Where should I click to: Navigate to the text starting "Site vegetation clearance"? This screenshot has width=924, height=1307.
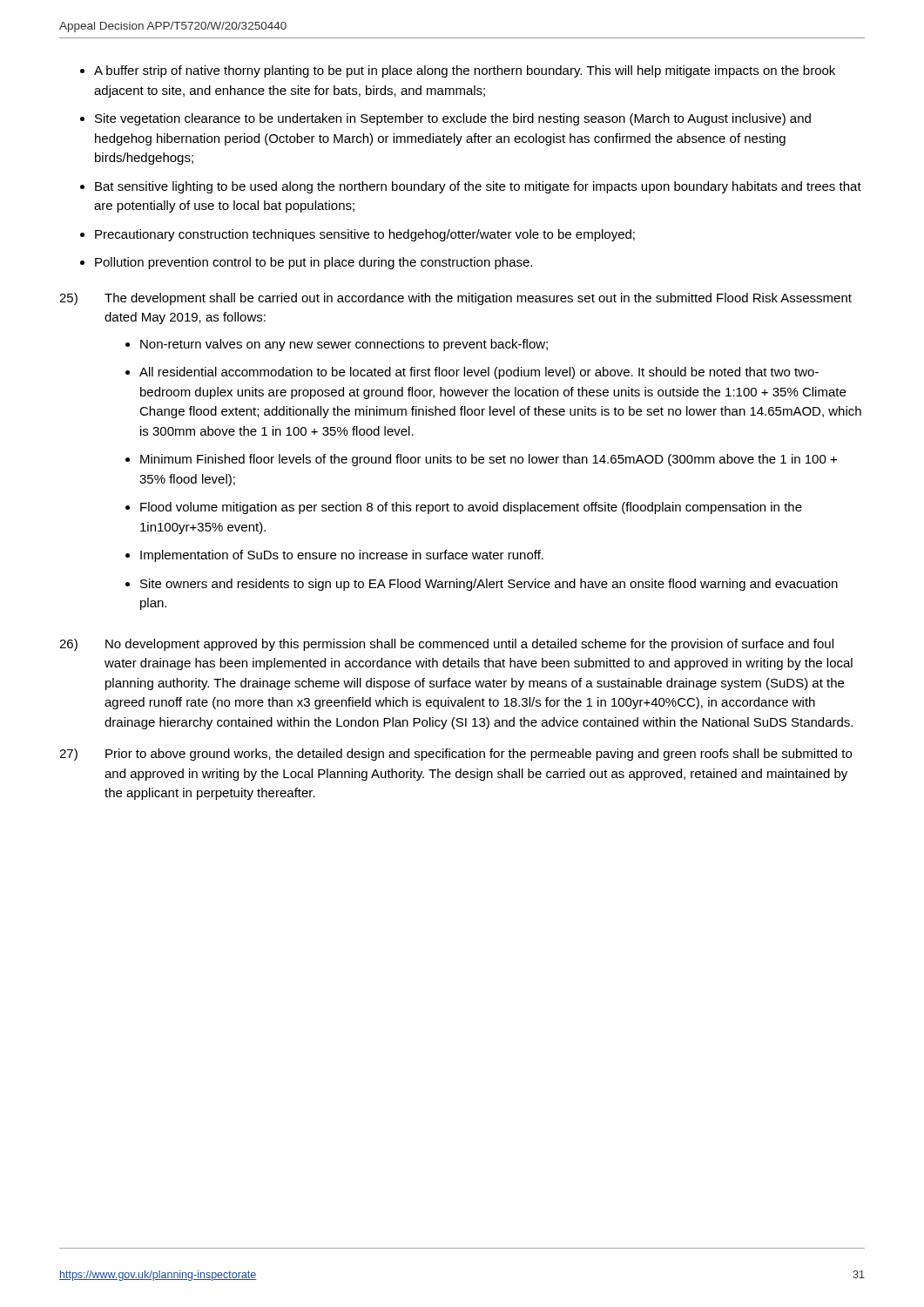[453, 138]
